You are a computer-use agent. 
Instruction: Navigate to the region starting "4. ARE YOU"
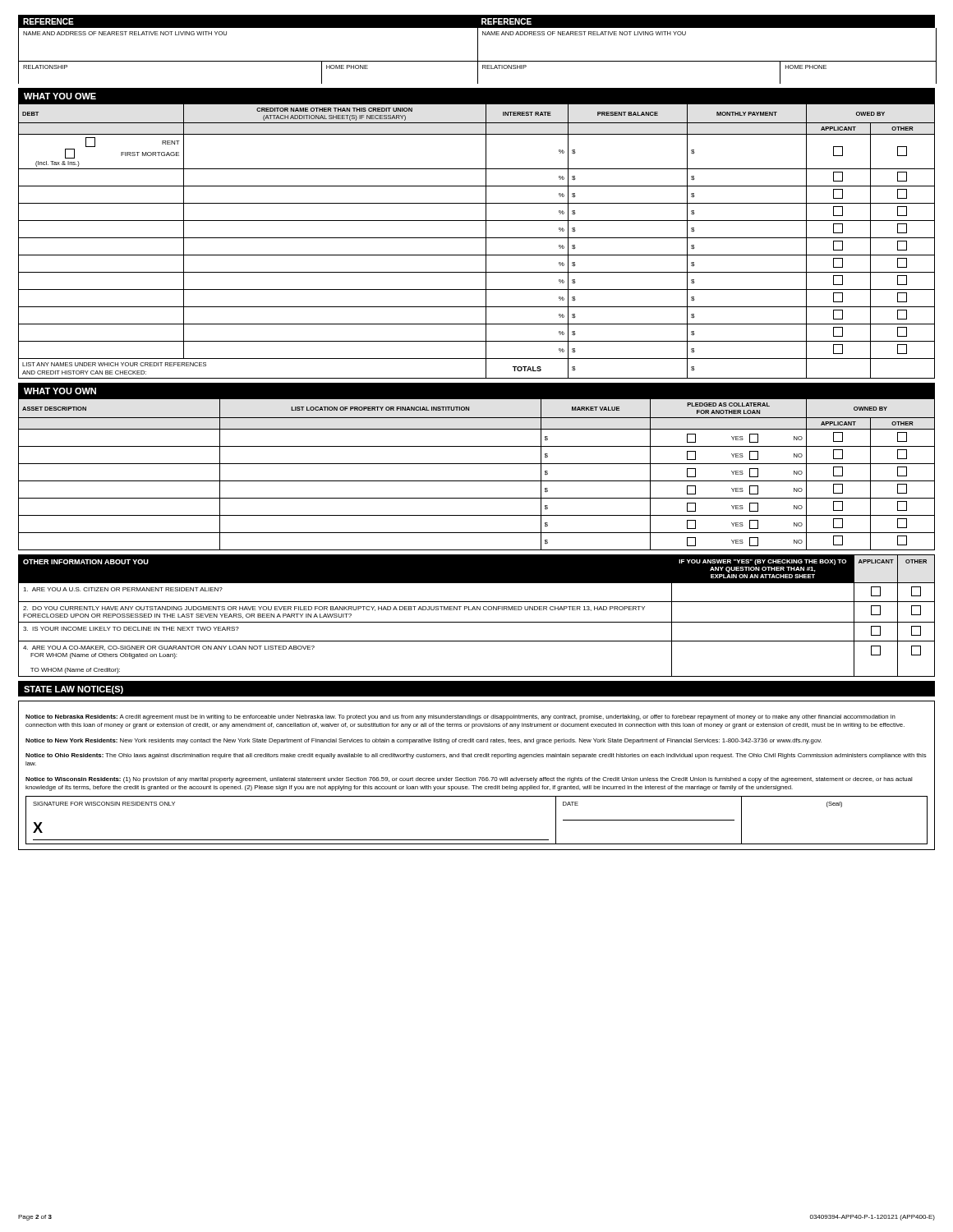pyautogui.click(x=169, y=659)
